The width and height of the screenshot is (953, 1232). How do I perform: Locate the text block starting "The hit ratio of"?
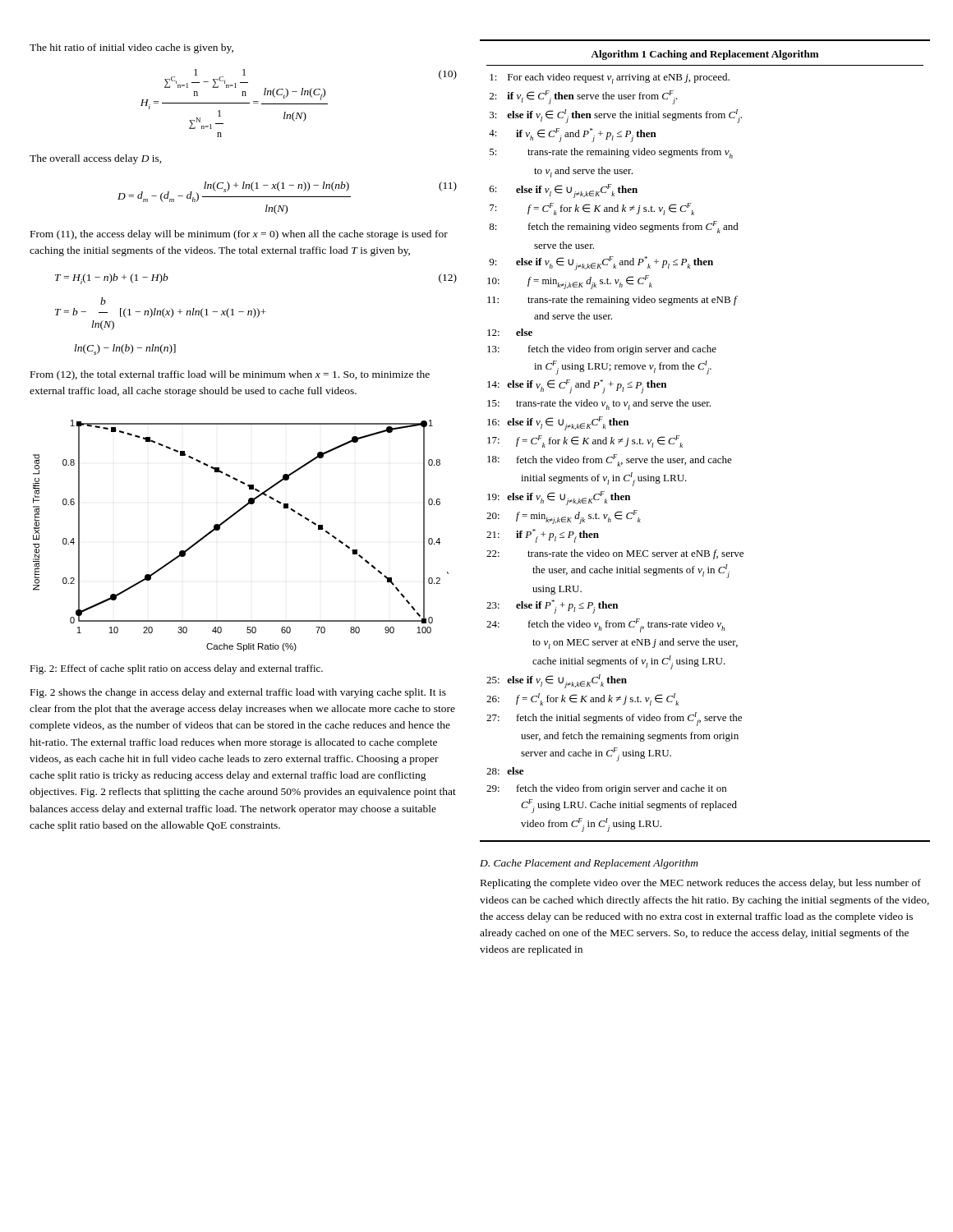pyautogui.click(x=132, y=47)
